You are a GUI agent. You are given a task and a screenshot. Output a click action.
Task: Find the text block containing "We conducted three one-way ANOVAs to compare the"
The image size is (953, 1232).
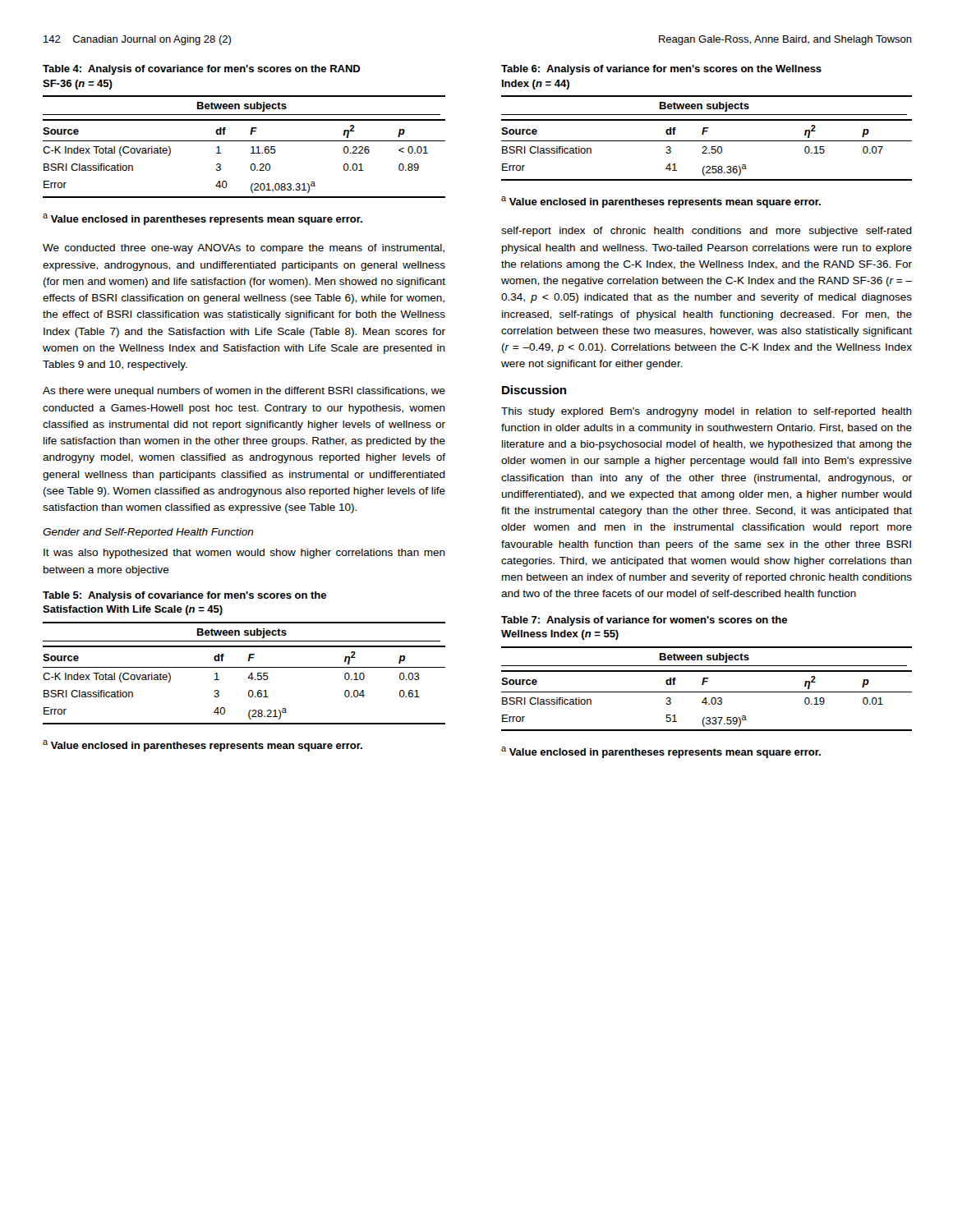pyautogui.click(x=244, y=306)
